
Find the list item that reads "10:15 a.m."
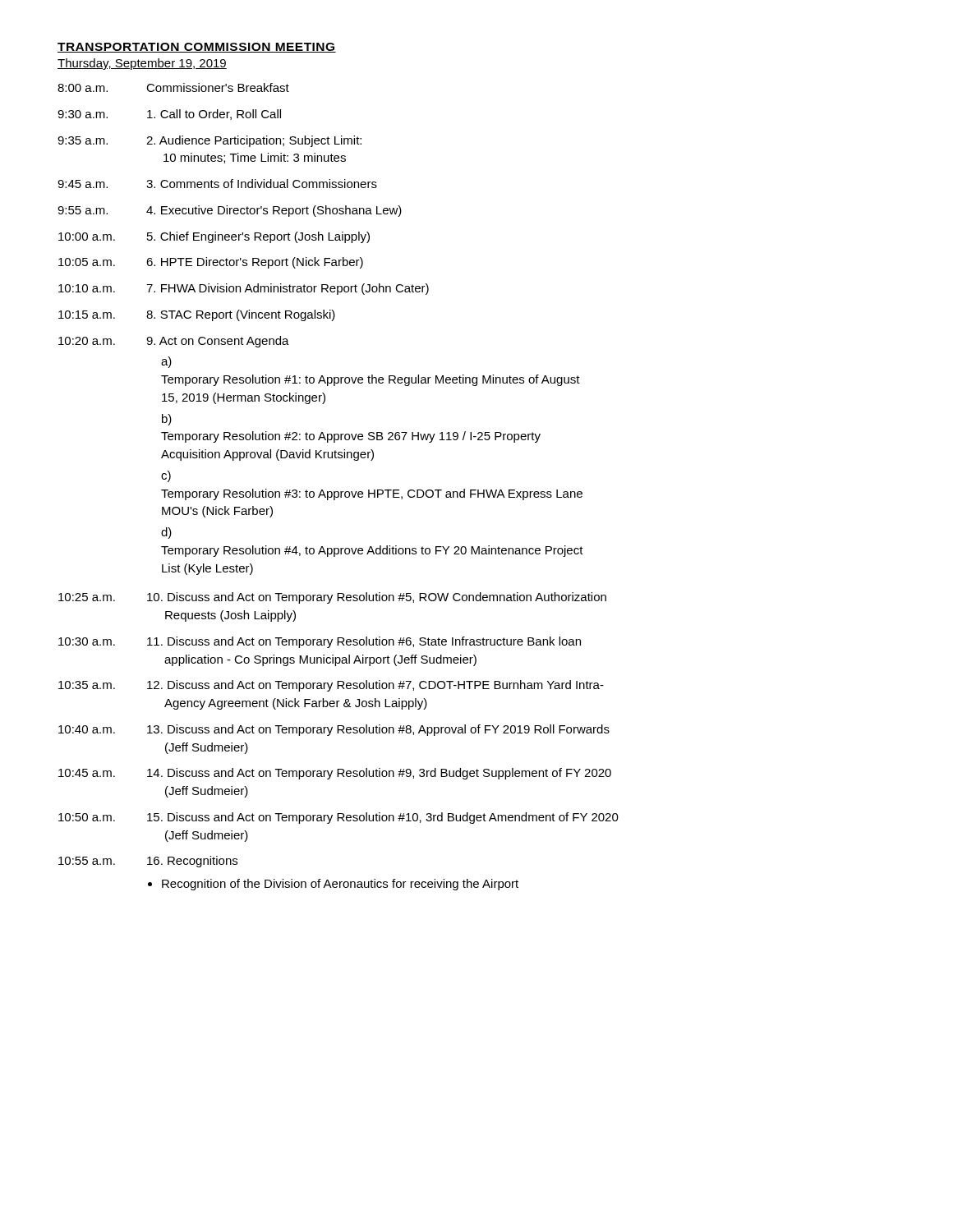click(87, 314)
